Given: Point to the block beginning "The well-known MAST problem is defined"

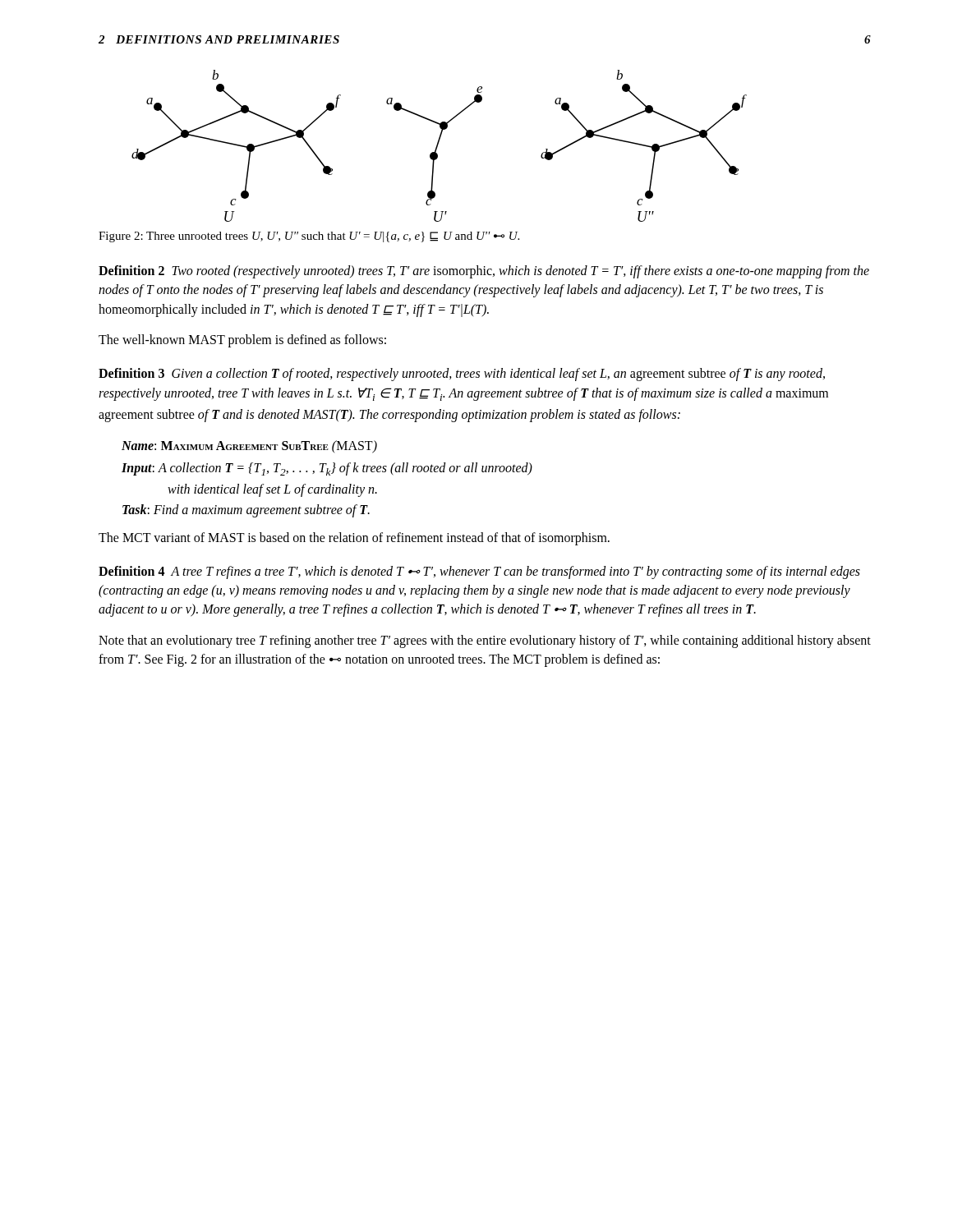Looking at the screenshot, I should (243, 340).
